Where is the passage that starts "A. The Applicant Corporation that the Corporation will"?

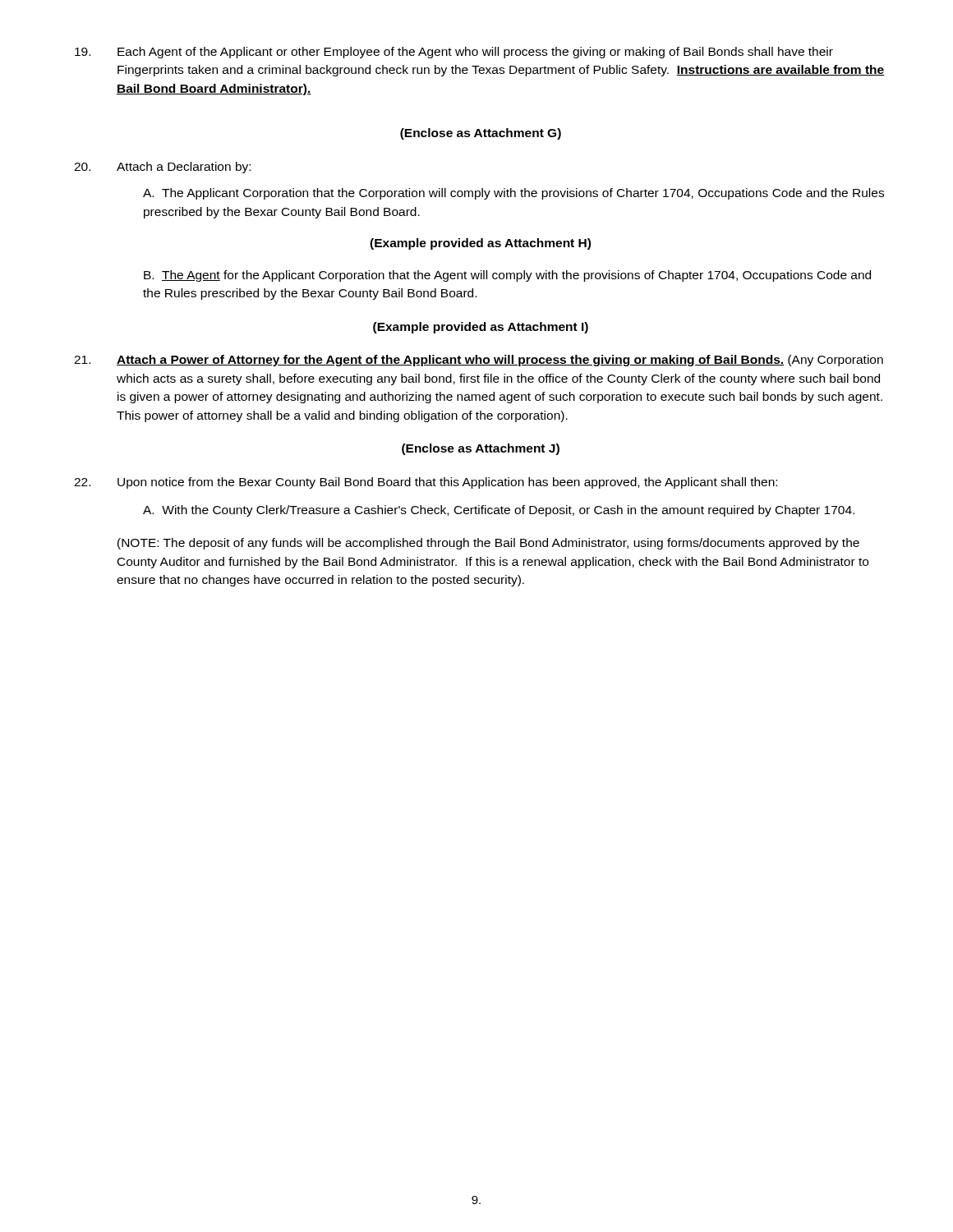[x=514, y=202]
